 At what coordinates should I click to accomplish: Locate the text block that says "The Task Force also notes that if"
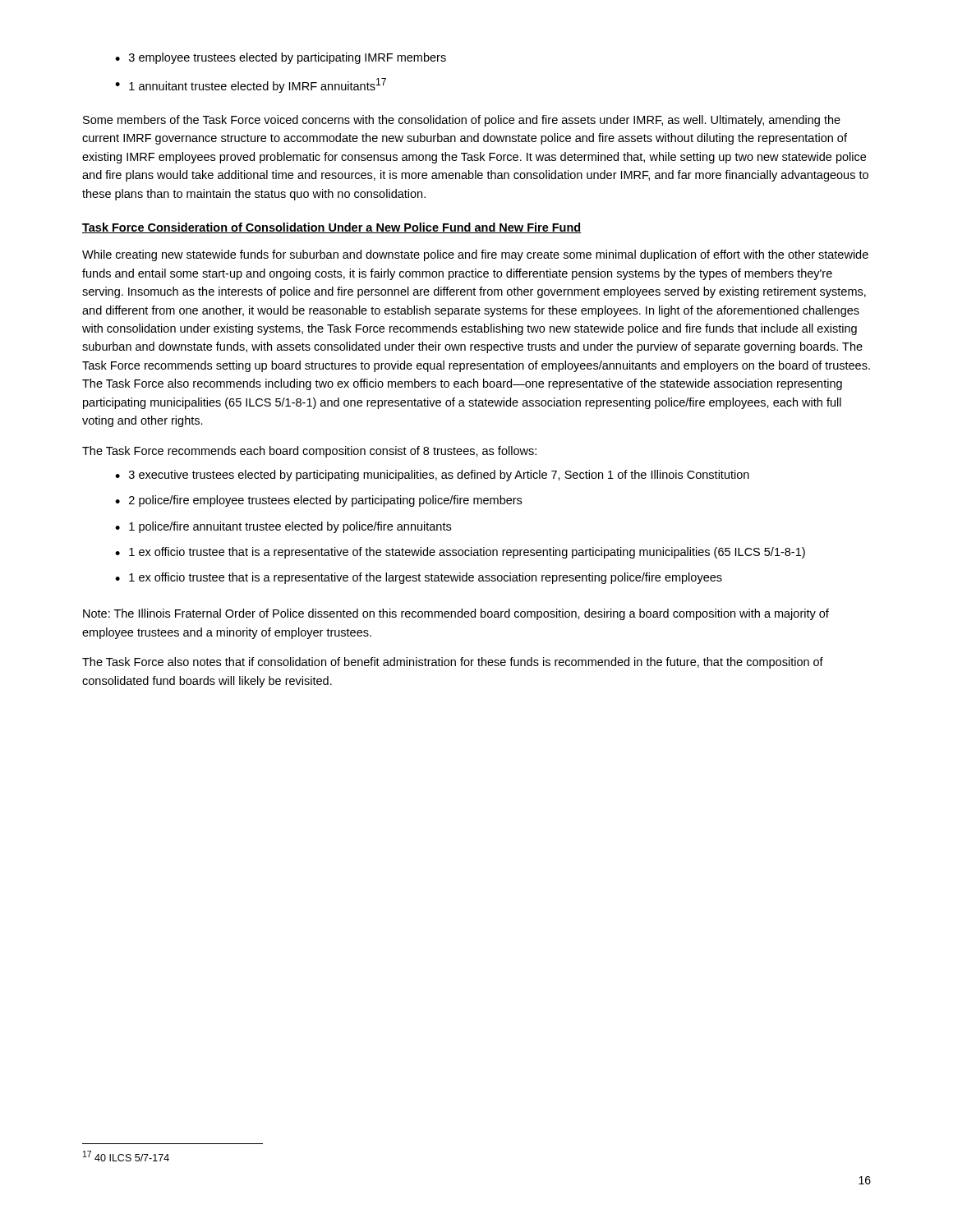point(476,672)
